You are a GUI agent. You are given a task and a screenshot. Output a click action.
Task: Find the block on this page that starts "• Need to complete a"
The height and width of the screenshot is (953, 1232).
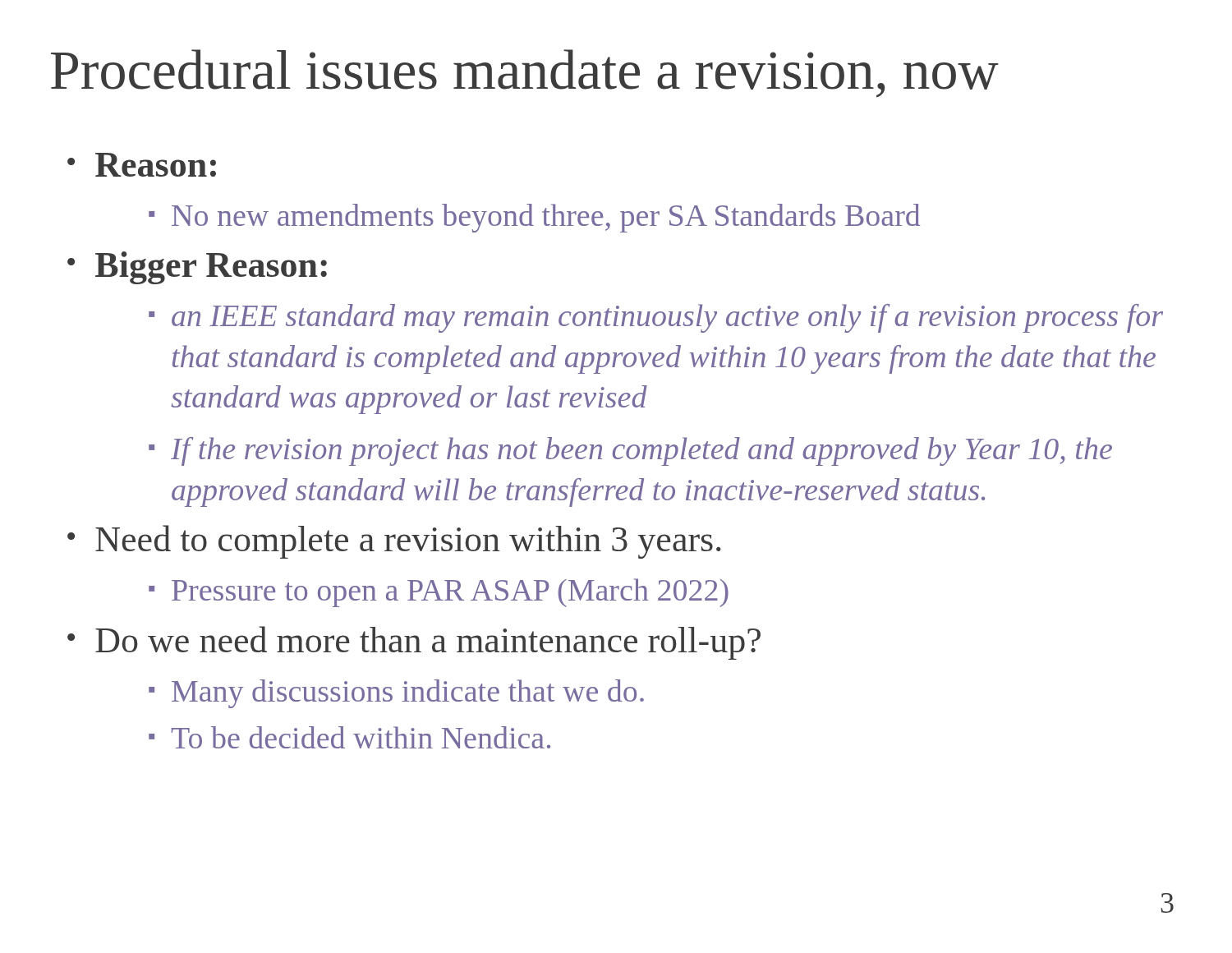[394, 539]
